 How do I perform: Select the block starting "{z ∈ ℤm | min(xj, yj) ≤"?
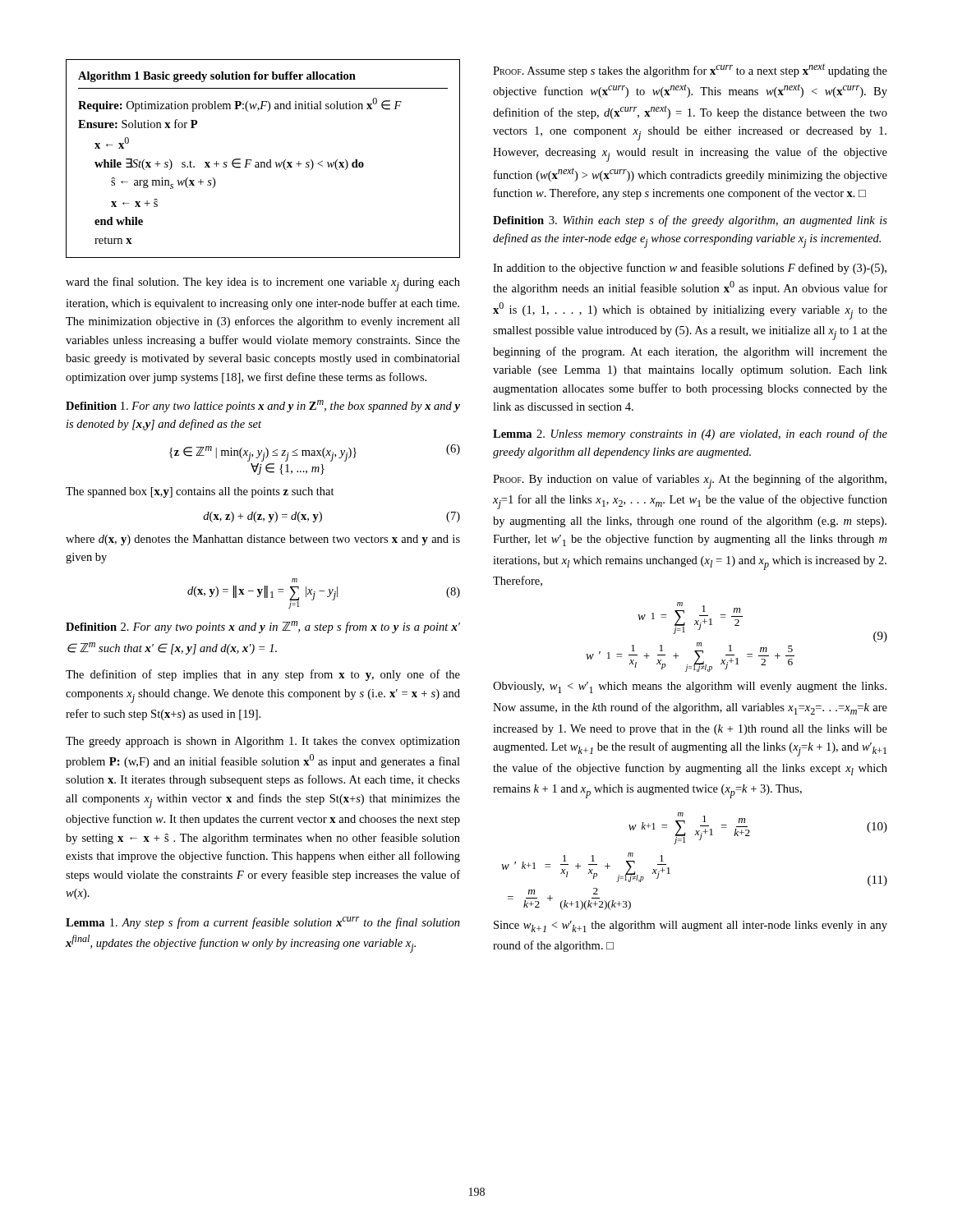263,459
